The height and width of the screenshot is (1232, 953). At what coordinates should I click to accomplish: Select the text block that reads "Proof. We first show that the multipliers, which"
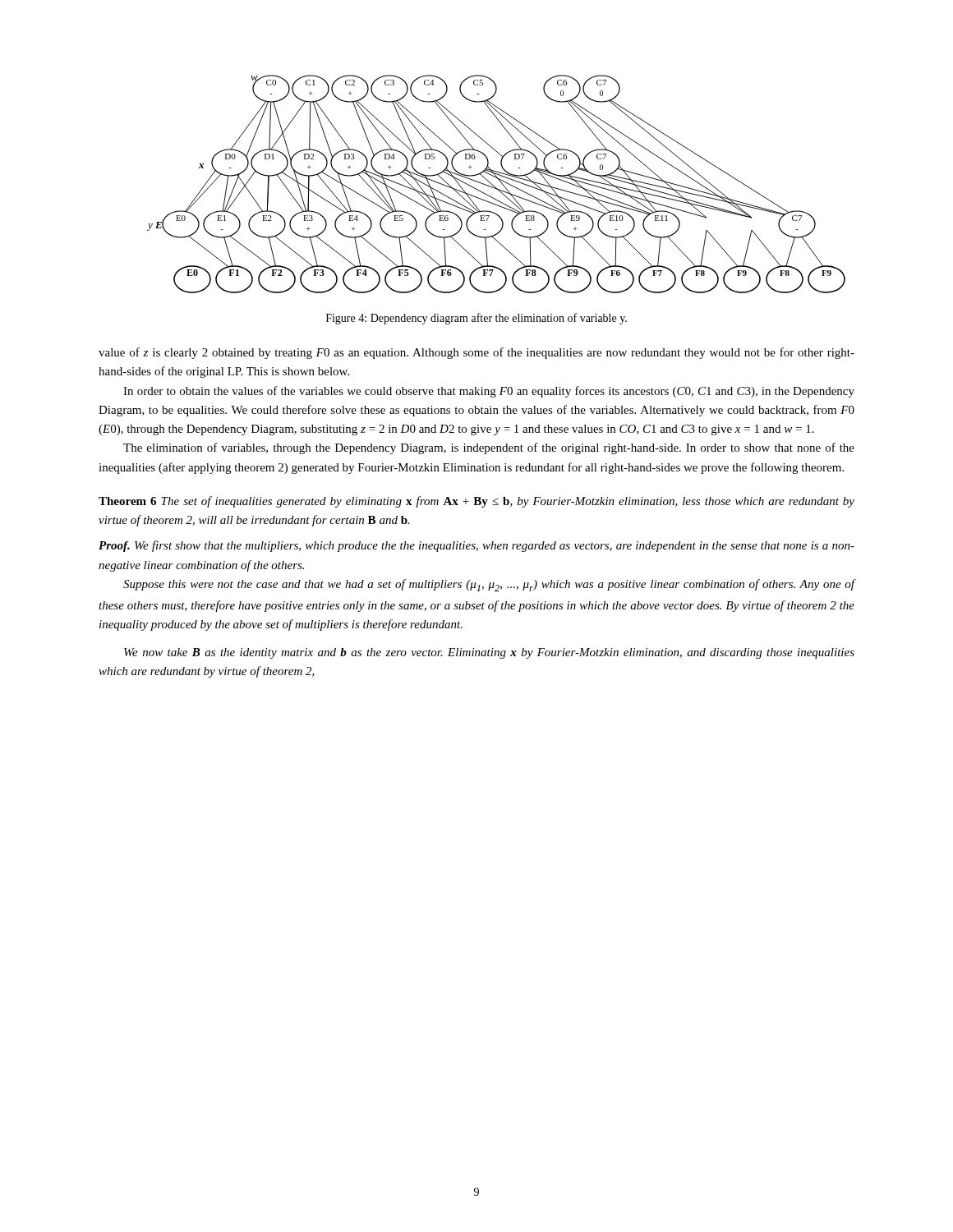(476, 555)
